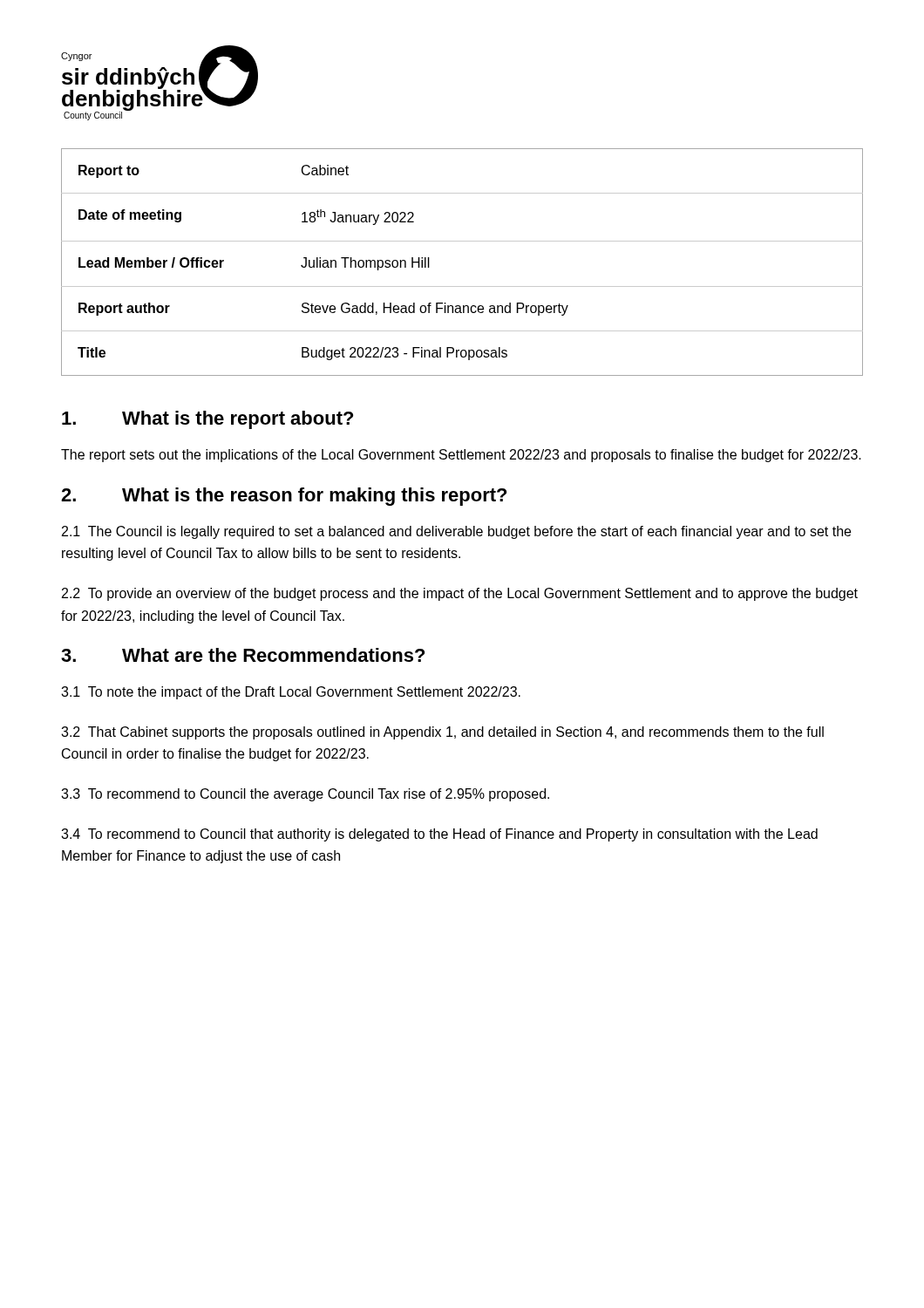Where is the passage that starts "1 The Council is"?
924x1308 pixels.
pos(456,543)
